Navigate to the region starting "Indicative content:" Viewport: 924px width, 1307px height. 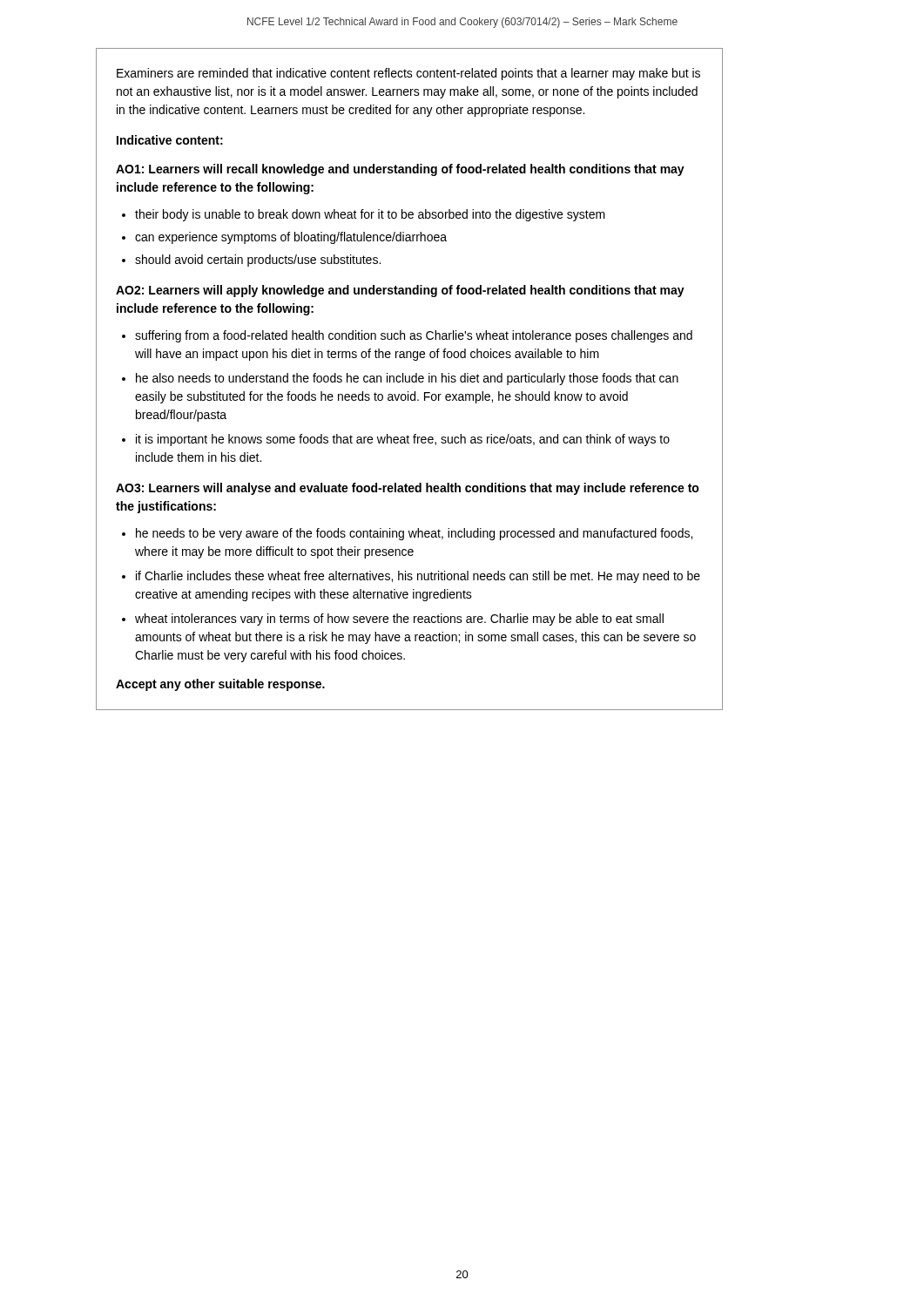[170, 140]
